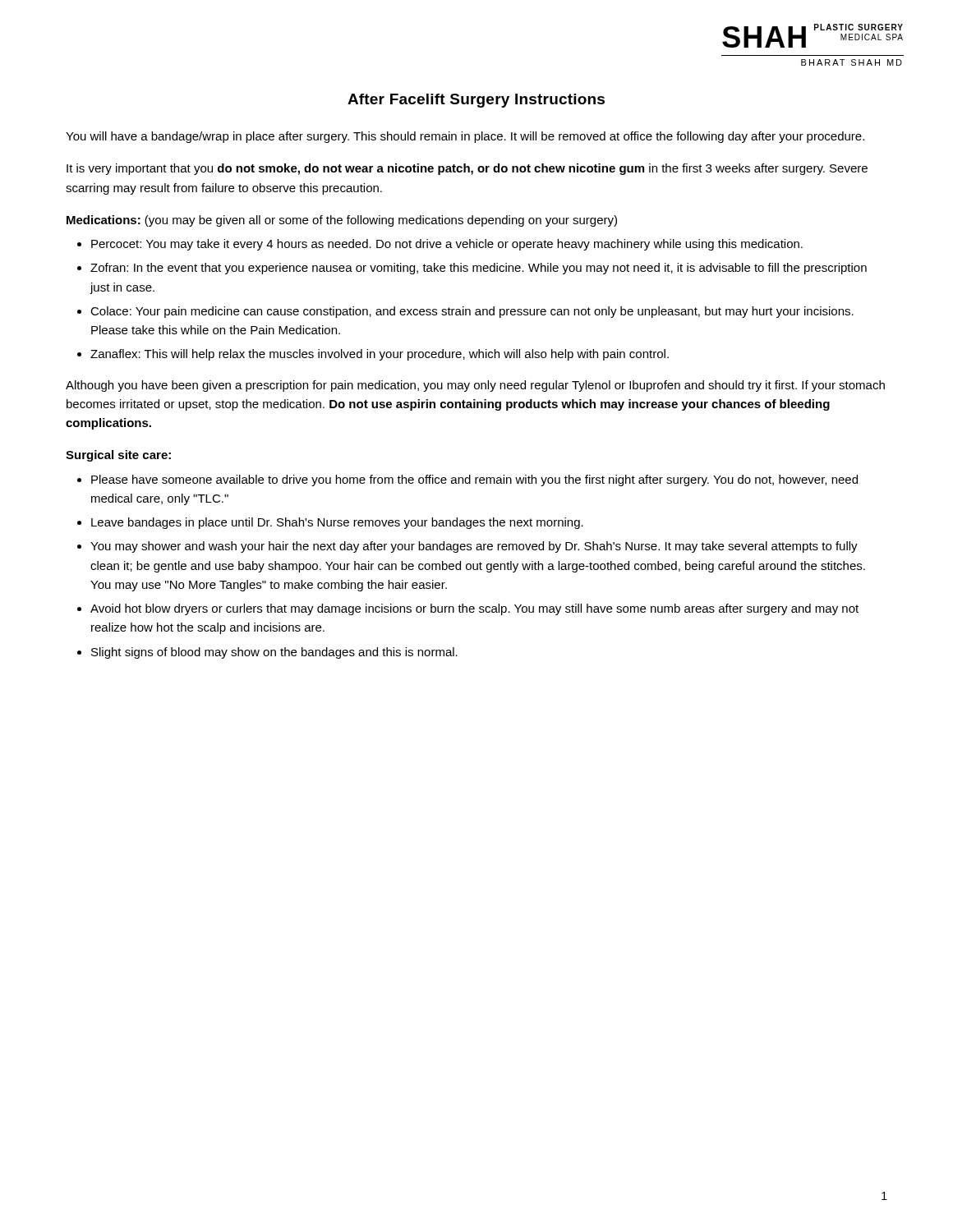Screen dimensions: 1232x953
Task: Find the title
Action: (x=476, y=99)
